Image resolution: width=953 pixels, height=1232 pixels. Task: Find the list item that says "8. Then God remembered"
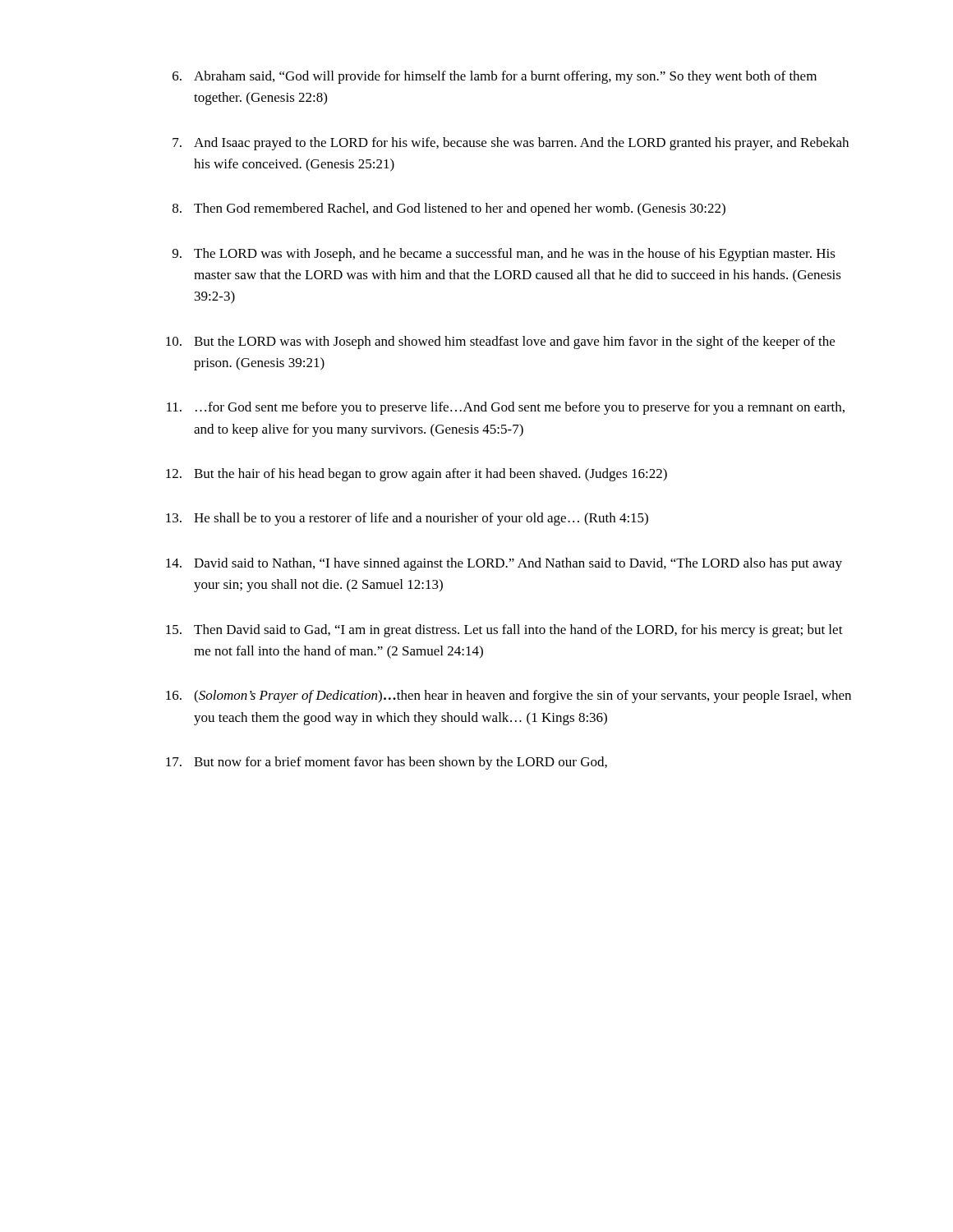point(497,209)
